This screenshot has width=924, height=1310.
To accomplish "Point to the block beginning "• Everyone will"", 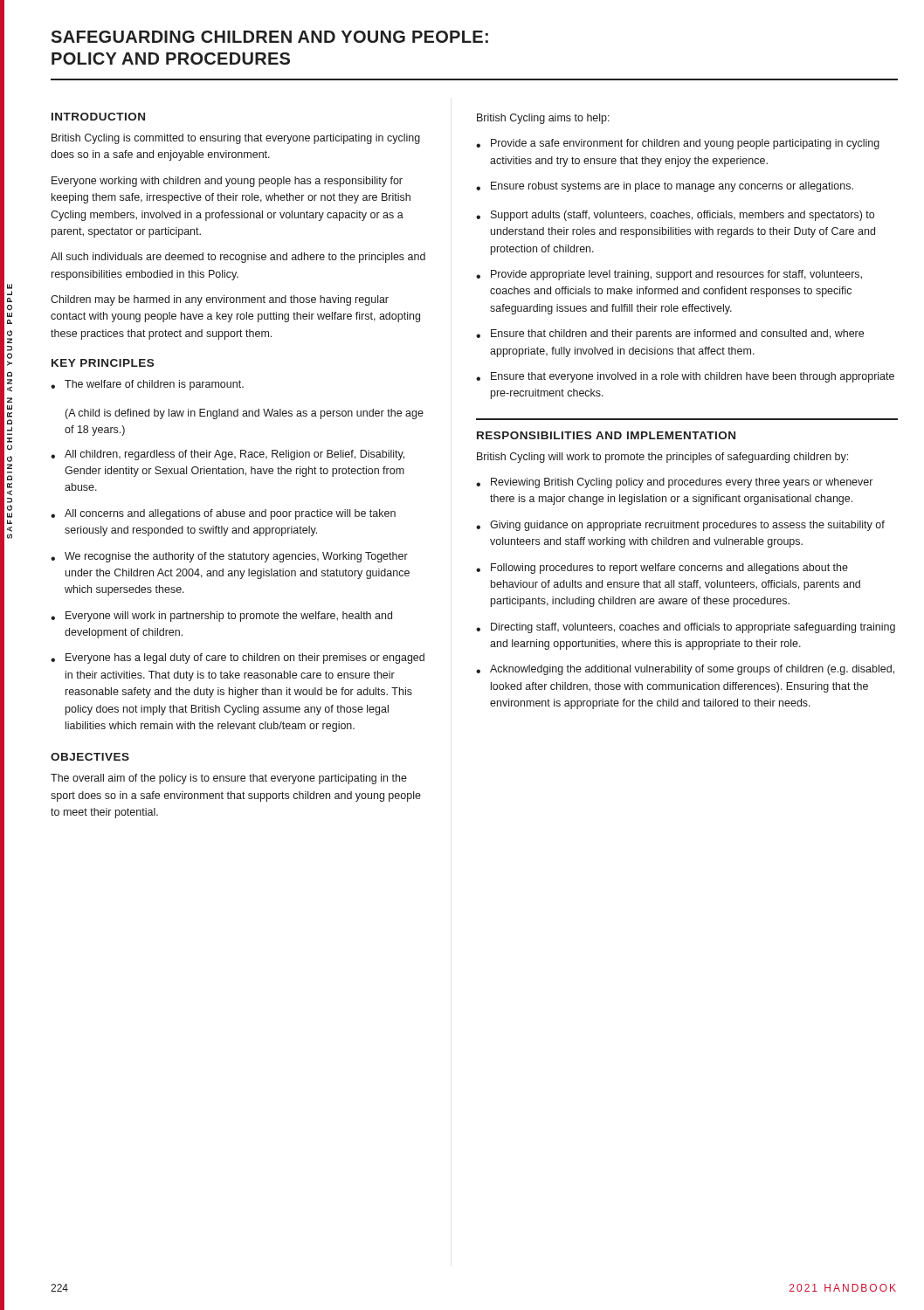I will coord(238,624).
